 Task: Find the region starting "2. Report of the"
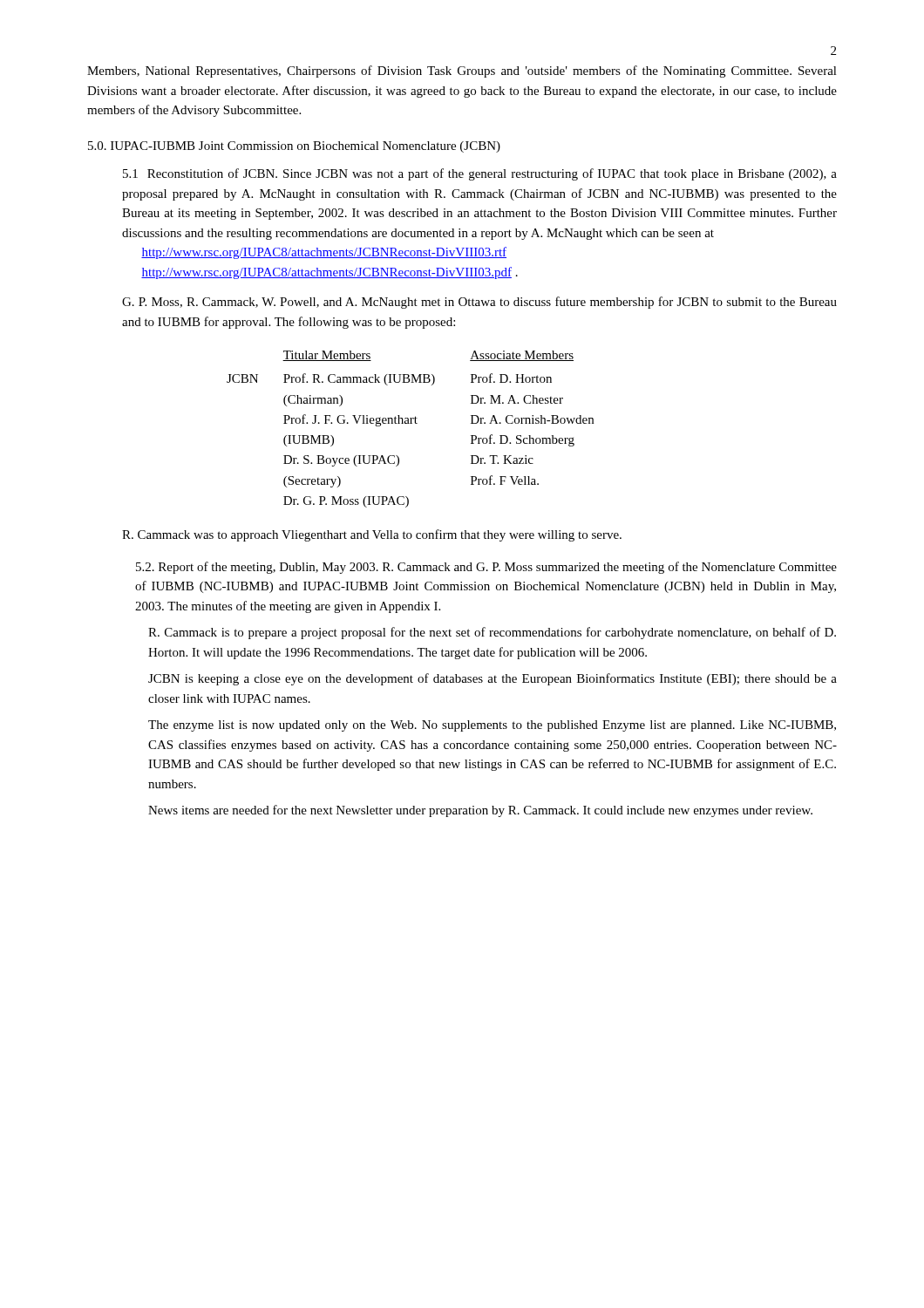tap(486, 586)
